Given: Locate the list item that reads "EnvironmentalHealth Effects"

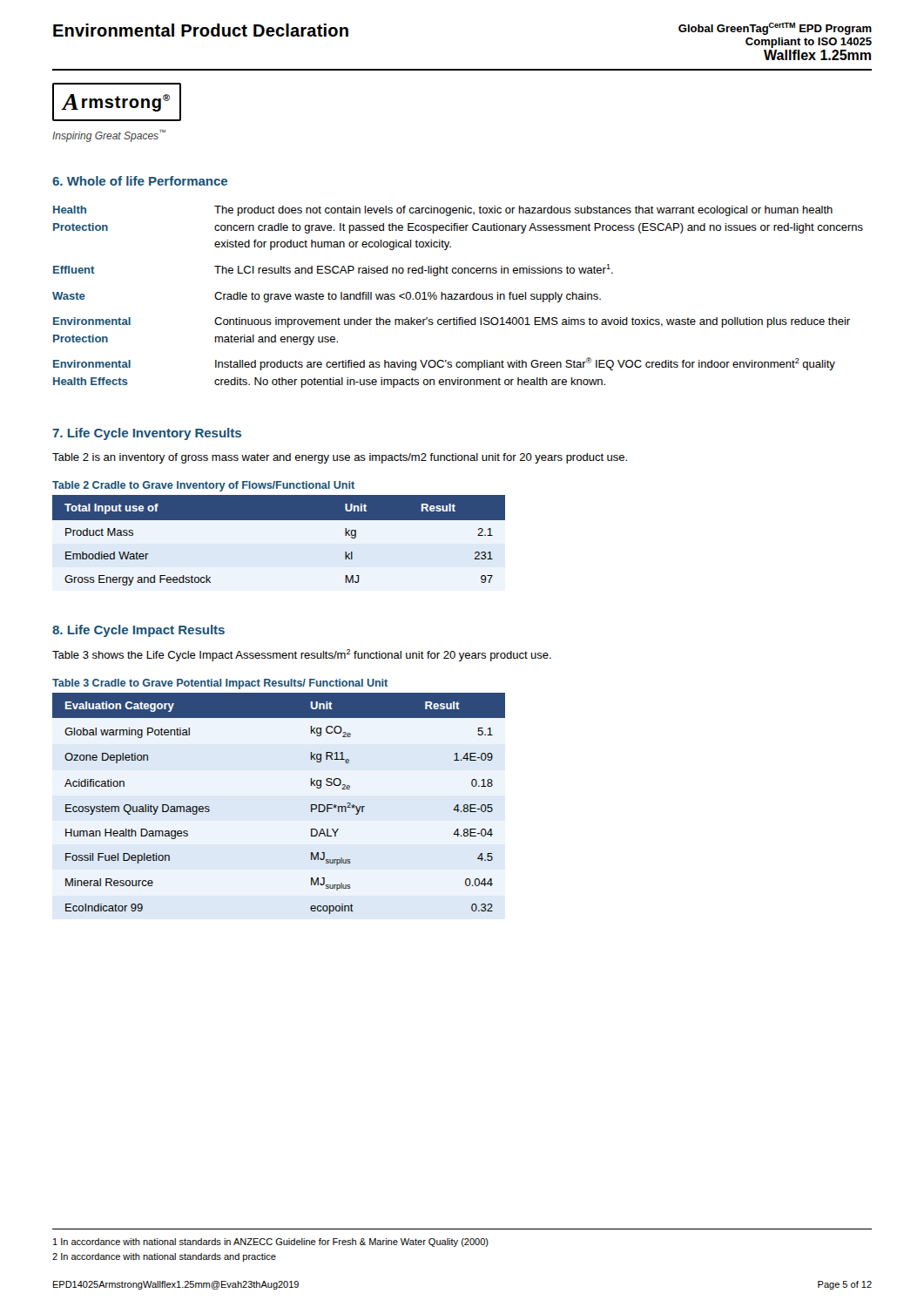Looking at the screenshot, I should (x=92, y=372).
